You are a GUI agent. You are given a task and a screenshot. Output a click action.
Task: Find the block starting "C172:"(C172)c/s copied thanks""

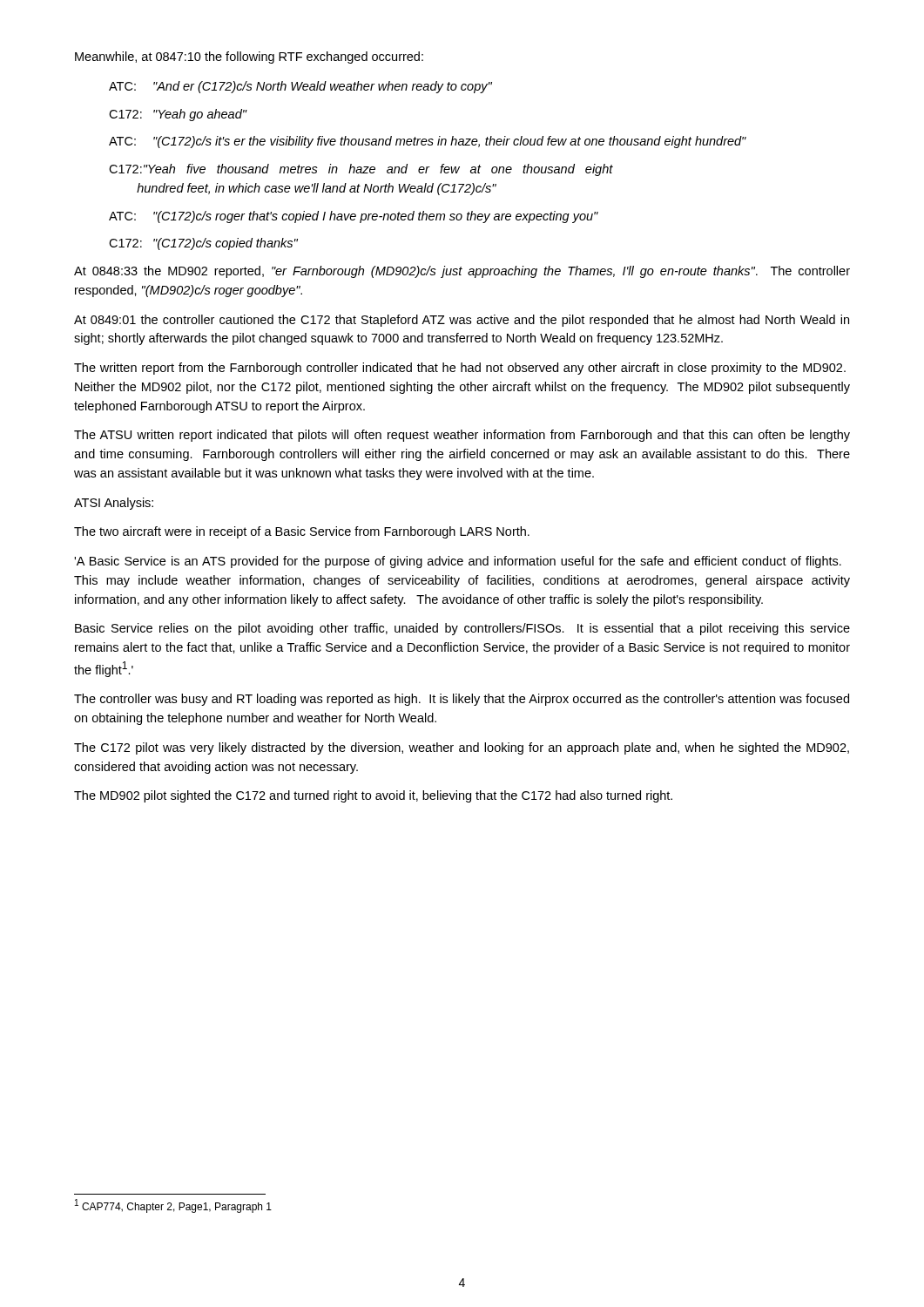tap(203, 244)
